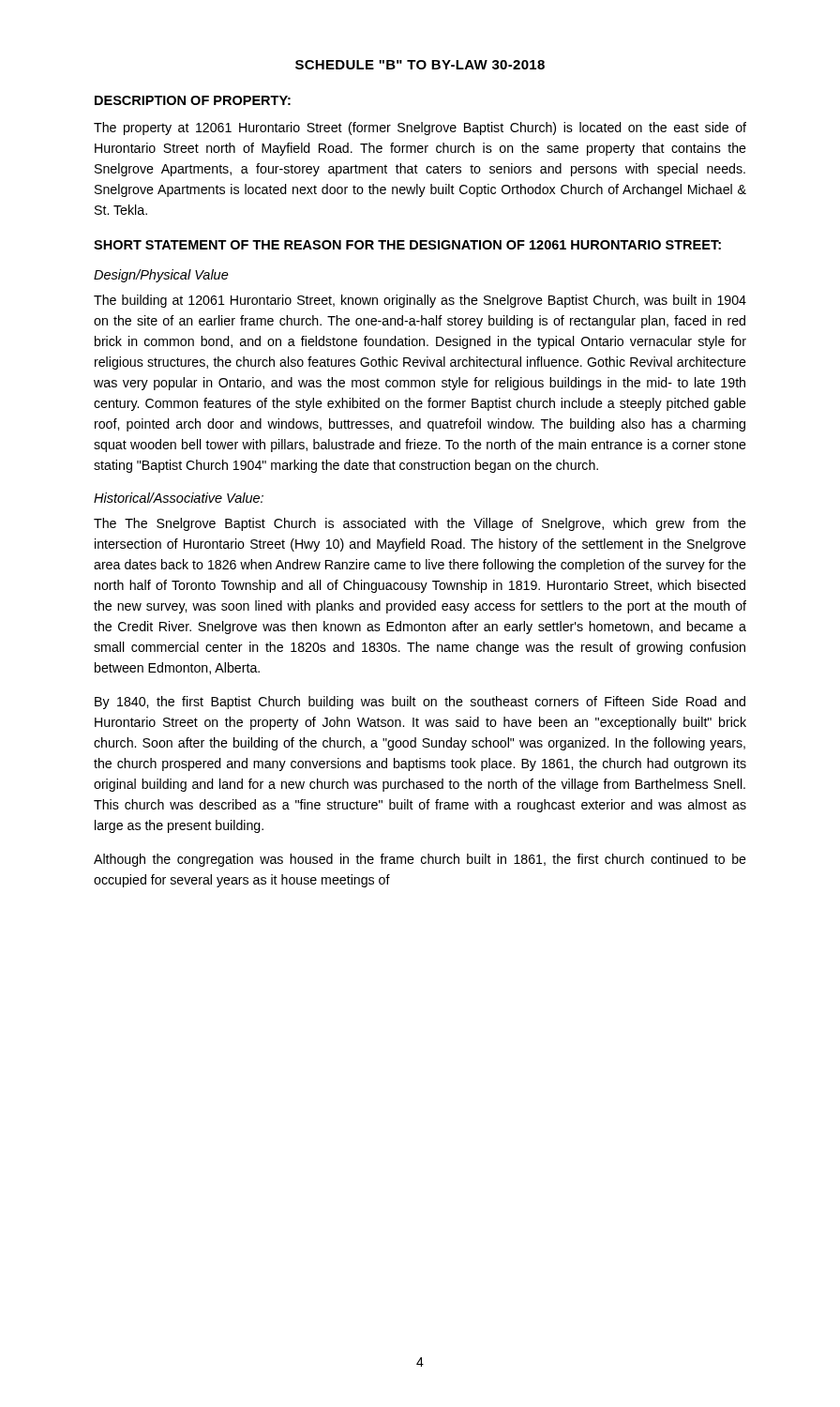Locate the section header that opens with "SHORT STATEMENT OF THE REASON FOR THE DESIGNATION"
Viewport: 840px width, 1407px height.
(408, 245)
